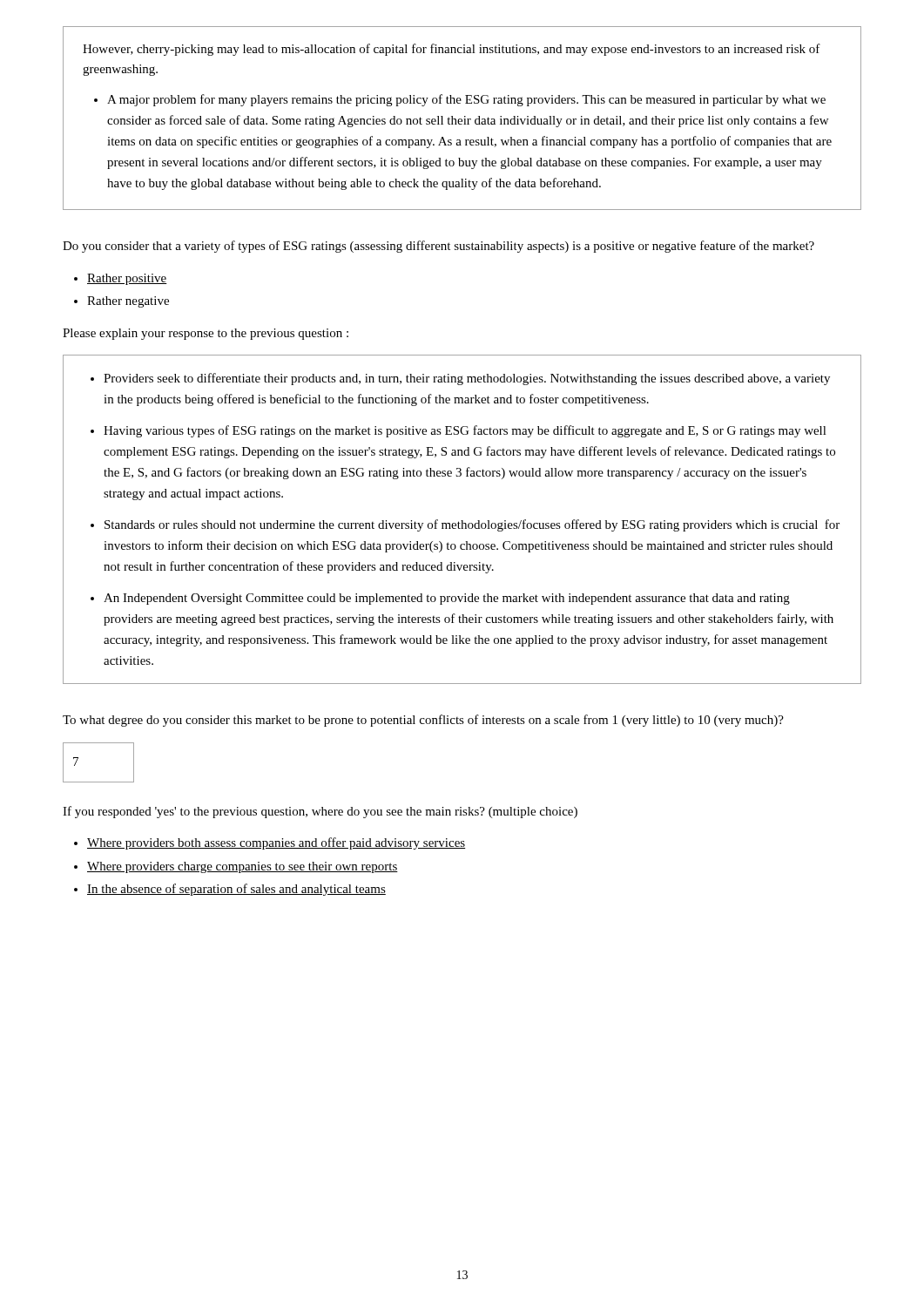Select the text block that reads "Please explain your response to the previous question"
The height and width of the screenshot is (1307, 924).
(x=206, y=332)
